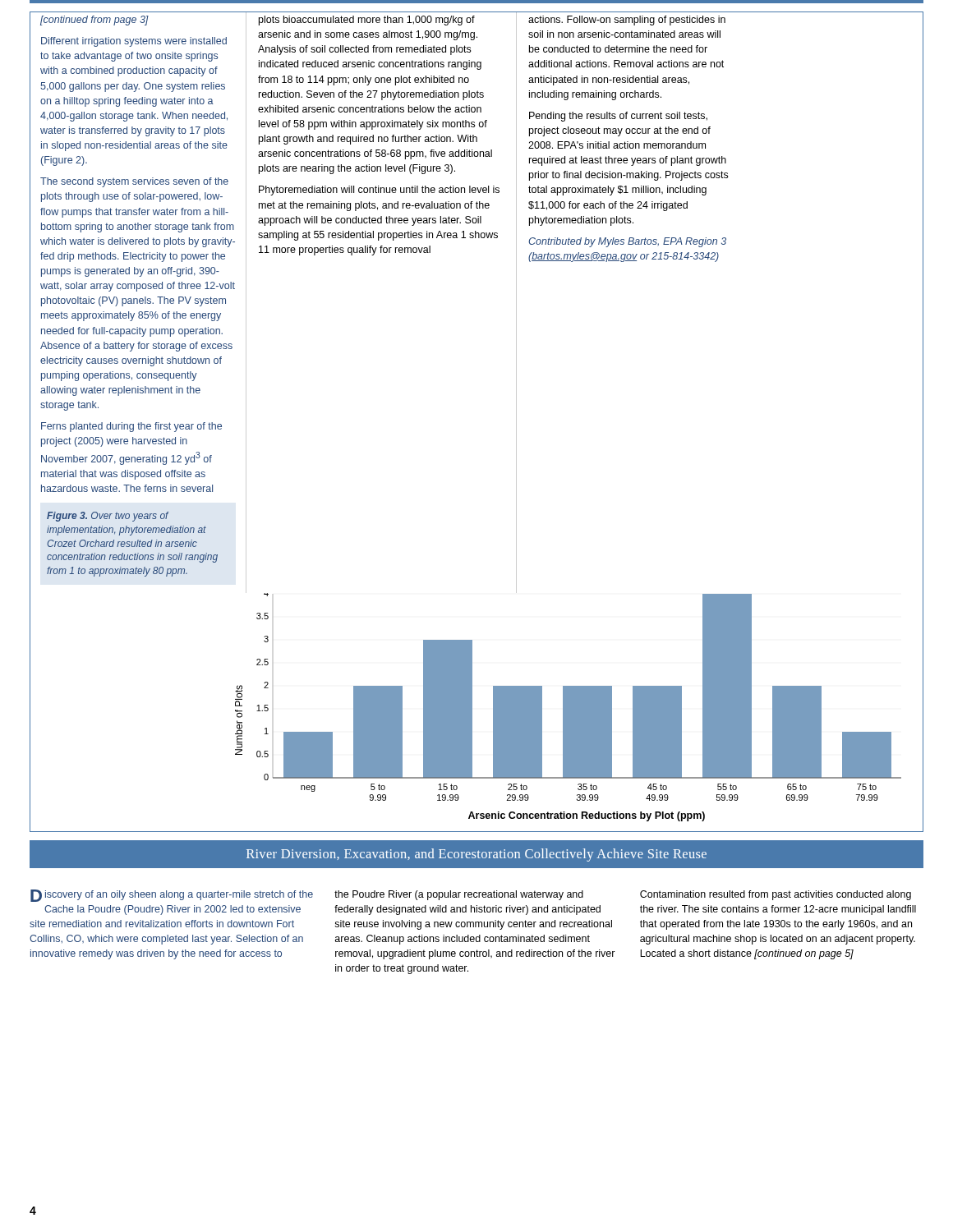Select the caption
953x1232 pixels.
click(x=132, y=543)
